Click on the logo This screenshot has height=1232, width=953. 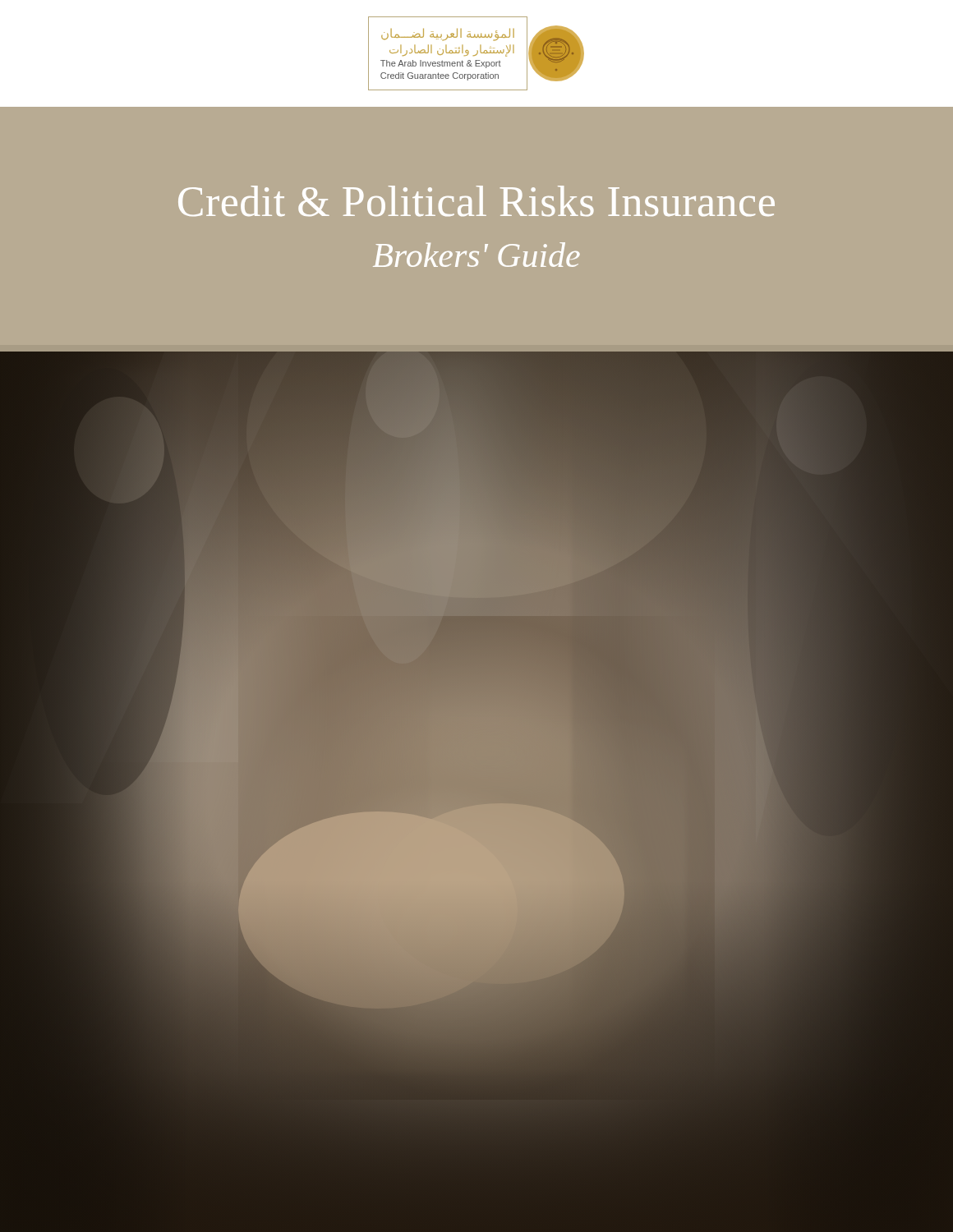coord(476,53)
